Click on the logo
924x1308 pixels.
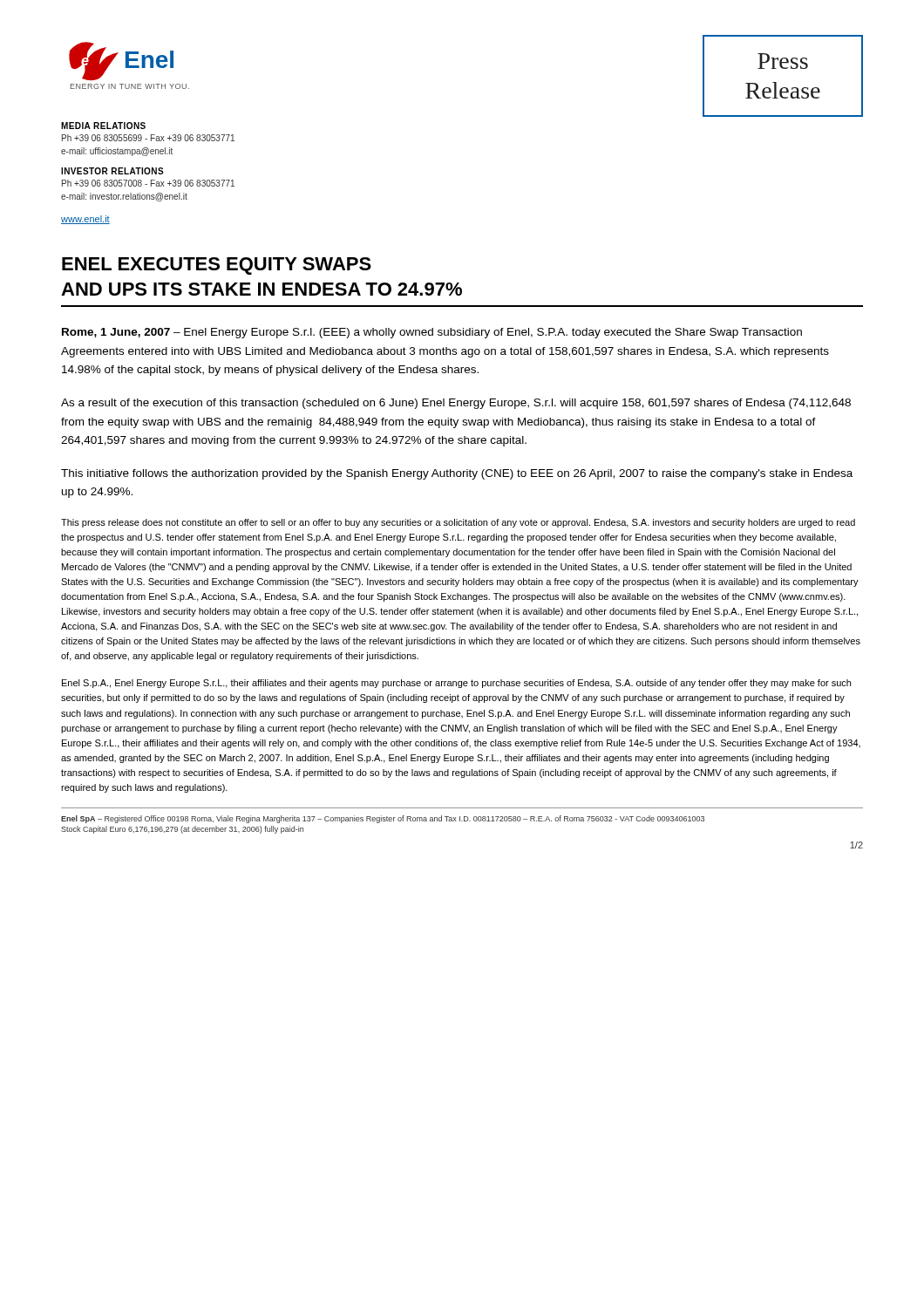point(148,68)
